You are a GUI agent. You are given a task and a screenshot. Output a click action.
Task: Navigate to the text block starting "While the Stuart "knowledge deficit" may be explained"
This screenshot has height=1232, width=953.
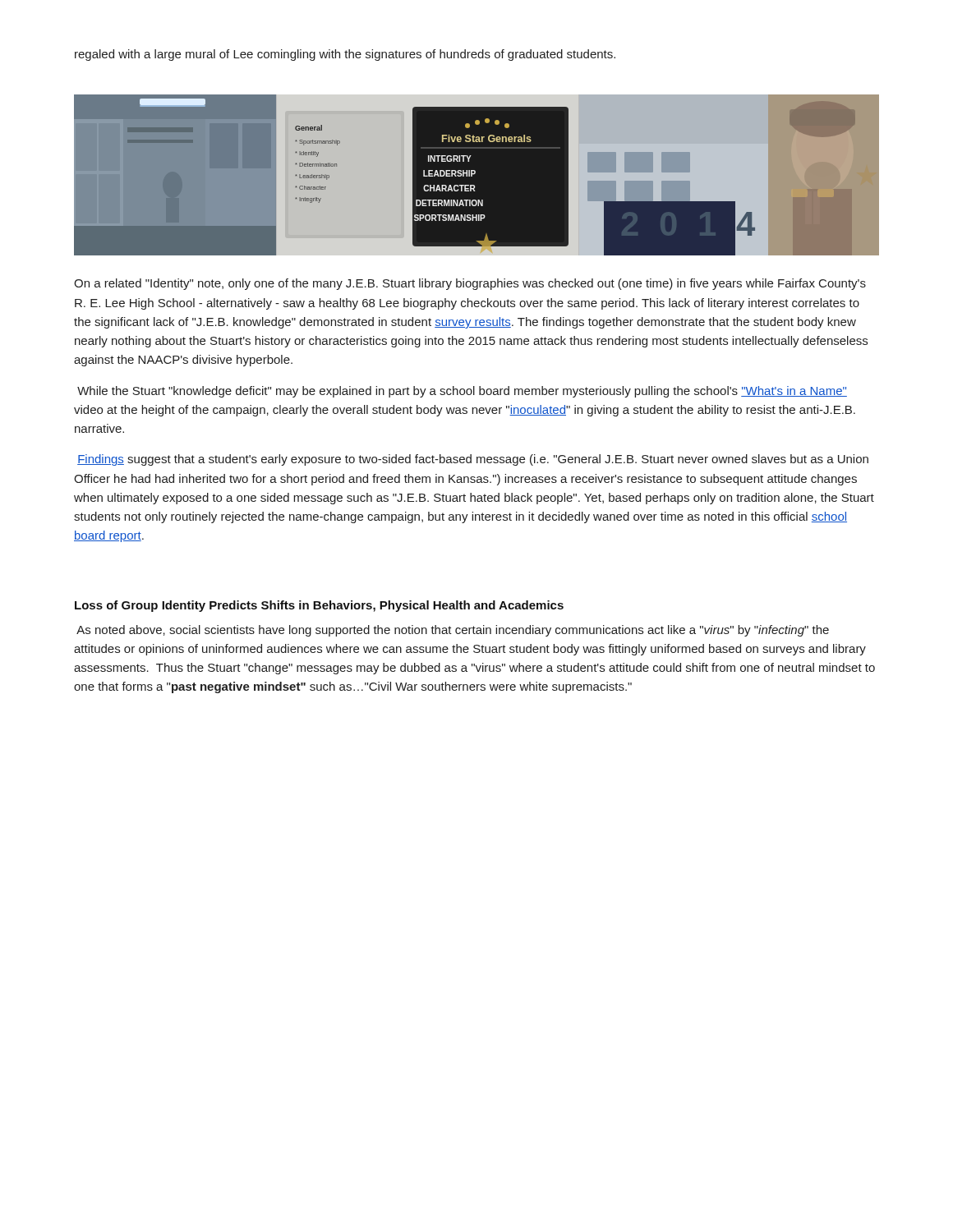tap(465, 409)
